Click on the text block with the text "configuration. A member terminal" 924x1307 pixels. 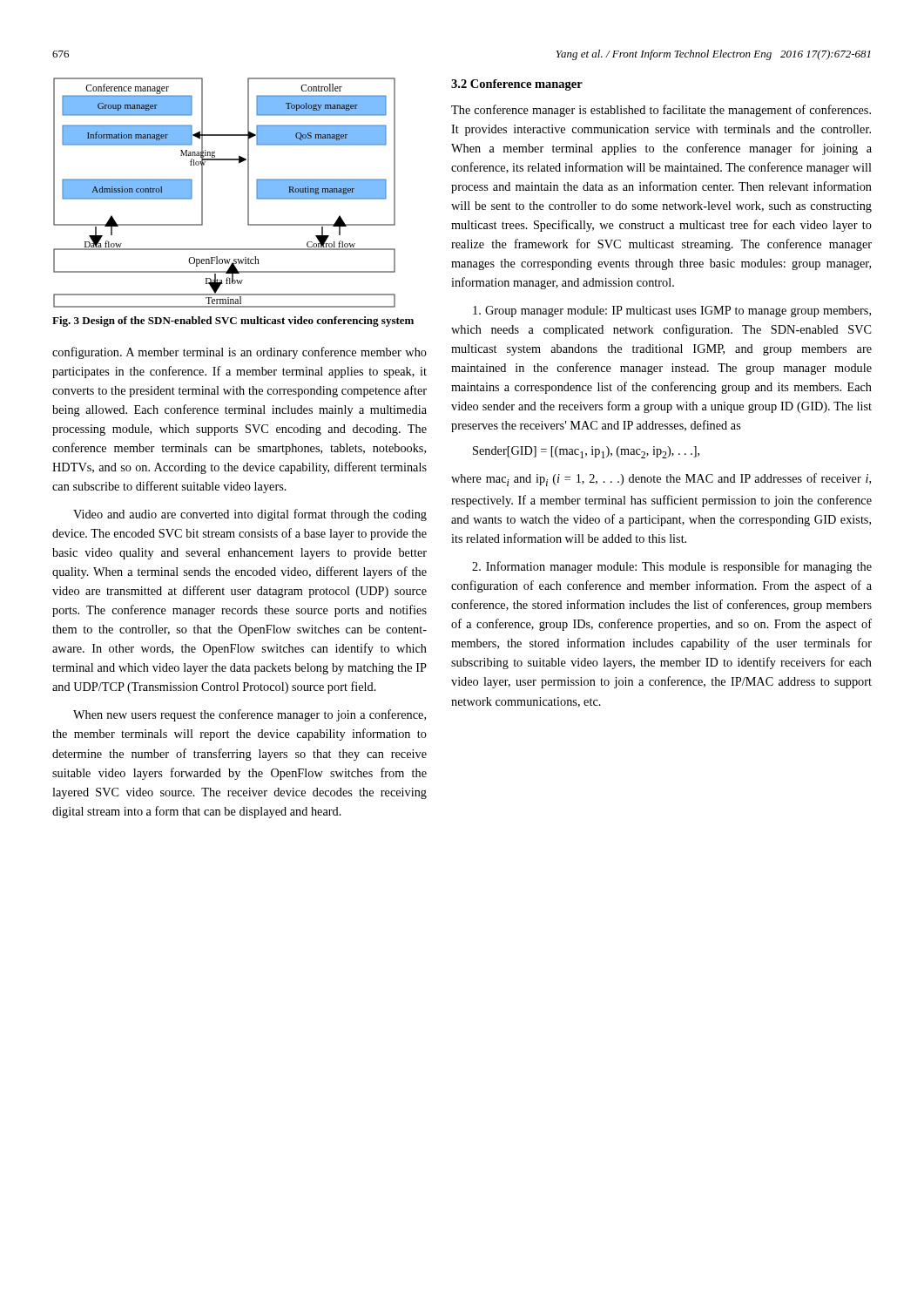(x=240, y=419)
